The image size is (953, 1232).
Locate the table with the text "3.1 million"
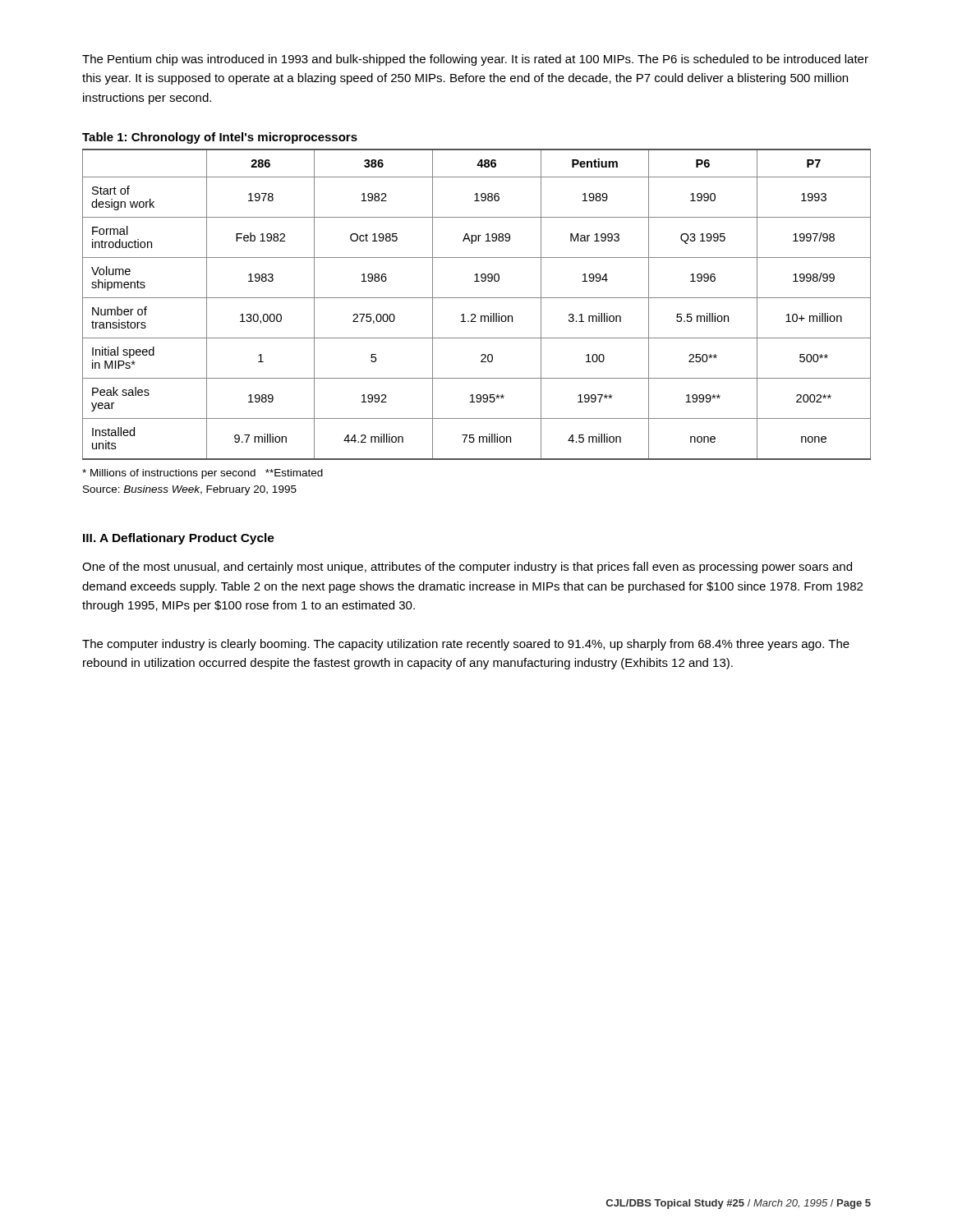tap(476, 304)
